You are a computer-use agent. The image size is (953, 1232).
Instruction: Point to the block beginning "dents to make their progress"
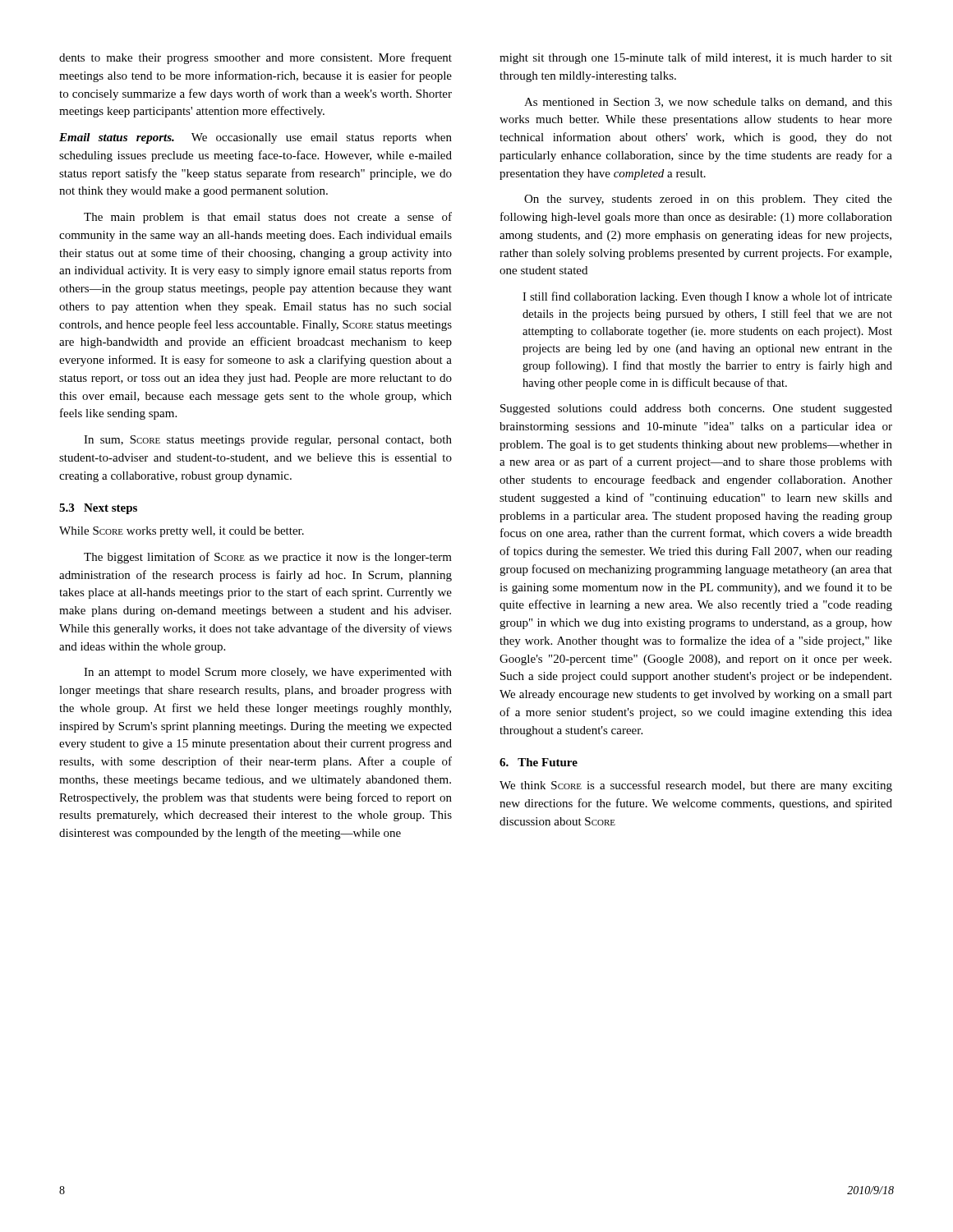tap(255, 85)
